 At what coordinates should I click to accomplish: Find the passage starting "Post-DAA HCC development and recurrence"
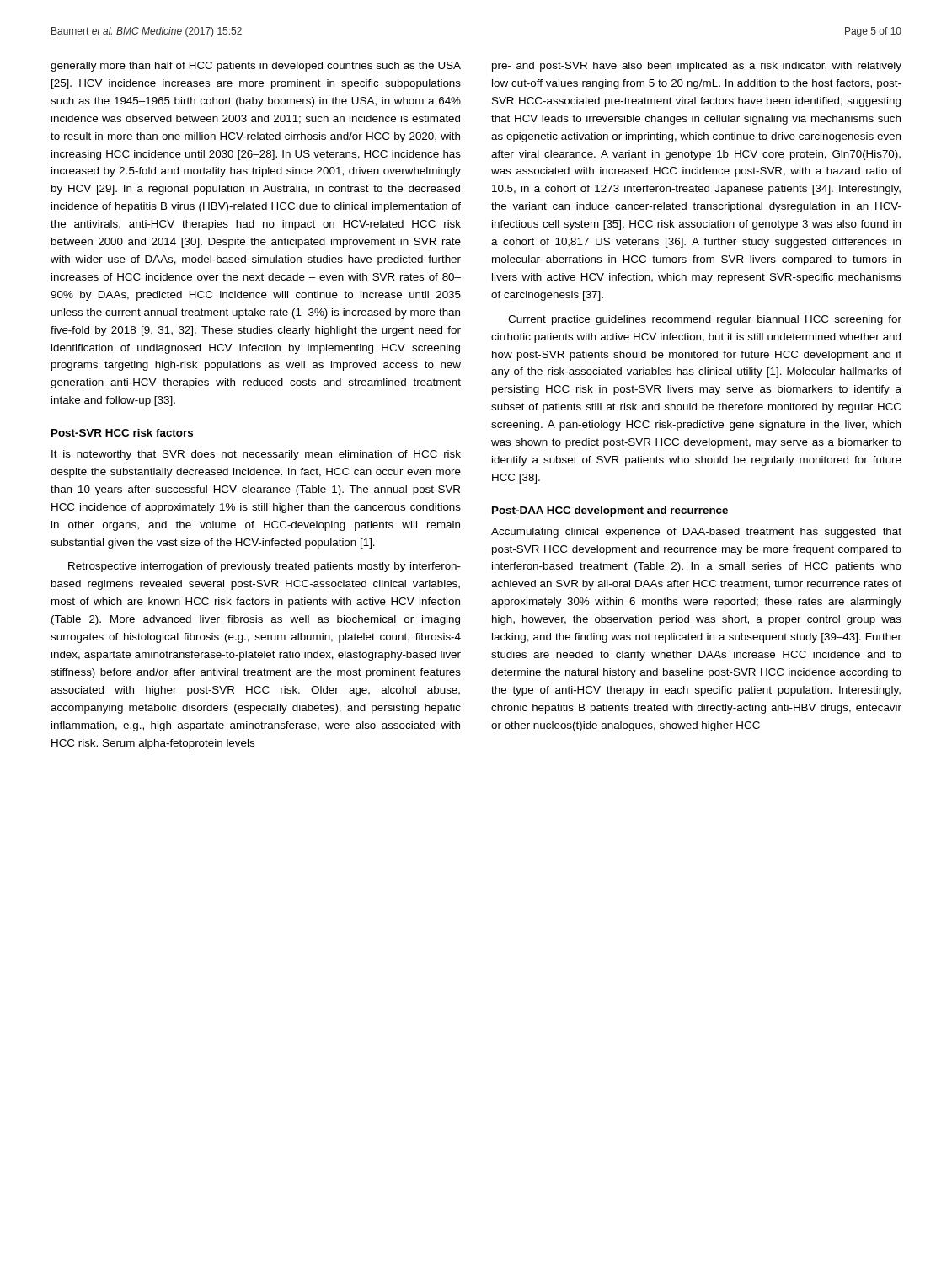click(610, 510)
